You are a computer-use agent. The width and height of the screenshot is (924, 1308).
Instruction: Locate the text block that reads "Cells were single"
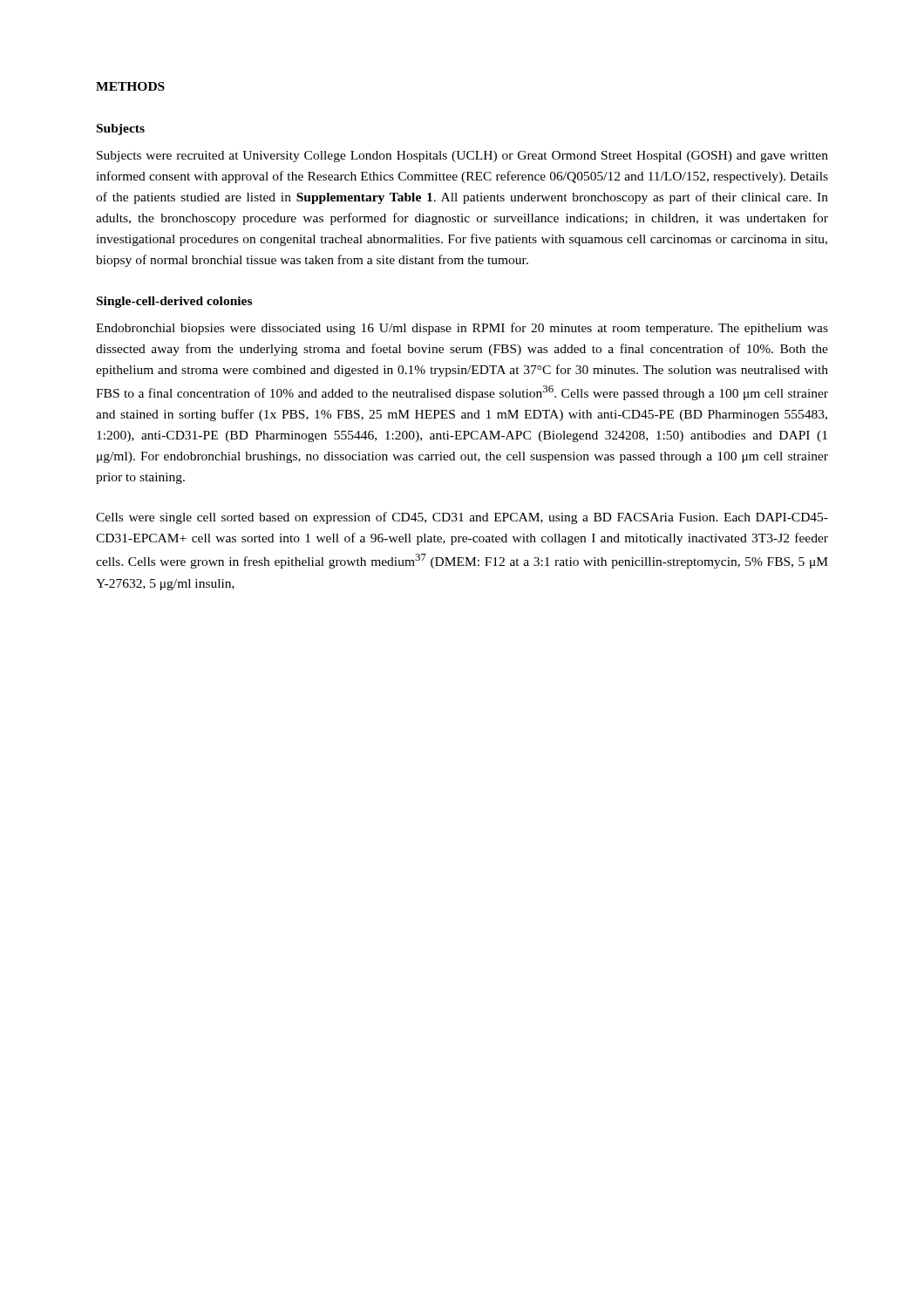pos(462,550)
